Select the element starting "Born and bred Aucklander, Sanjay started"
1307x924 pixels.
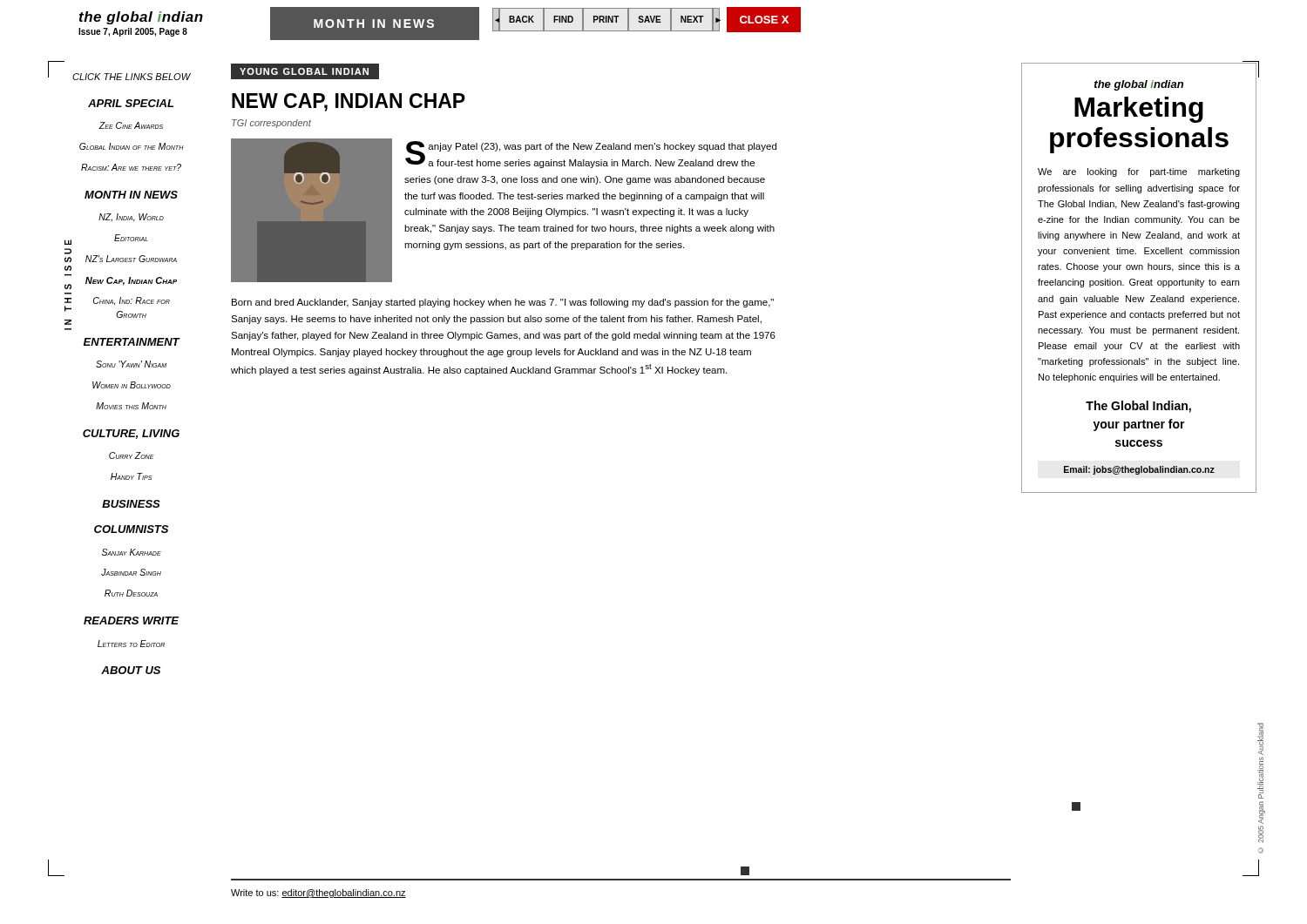(x=503, y=336)
